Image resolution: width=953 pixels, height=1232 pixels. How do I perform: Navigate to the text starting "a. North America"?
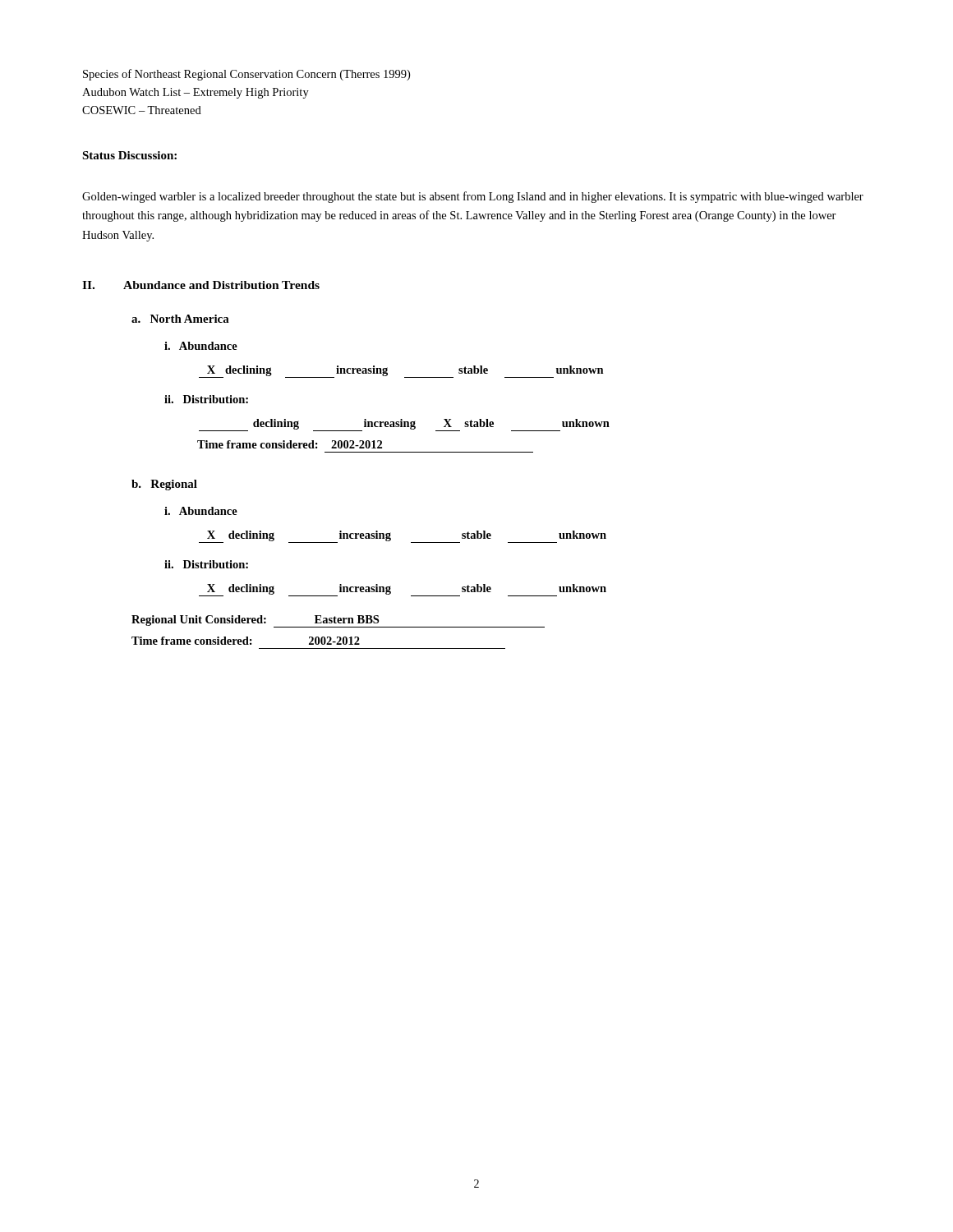(180, 319)
